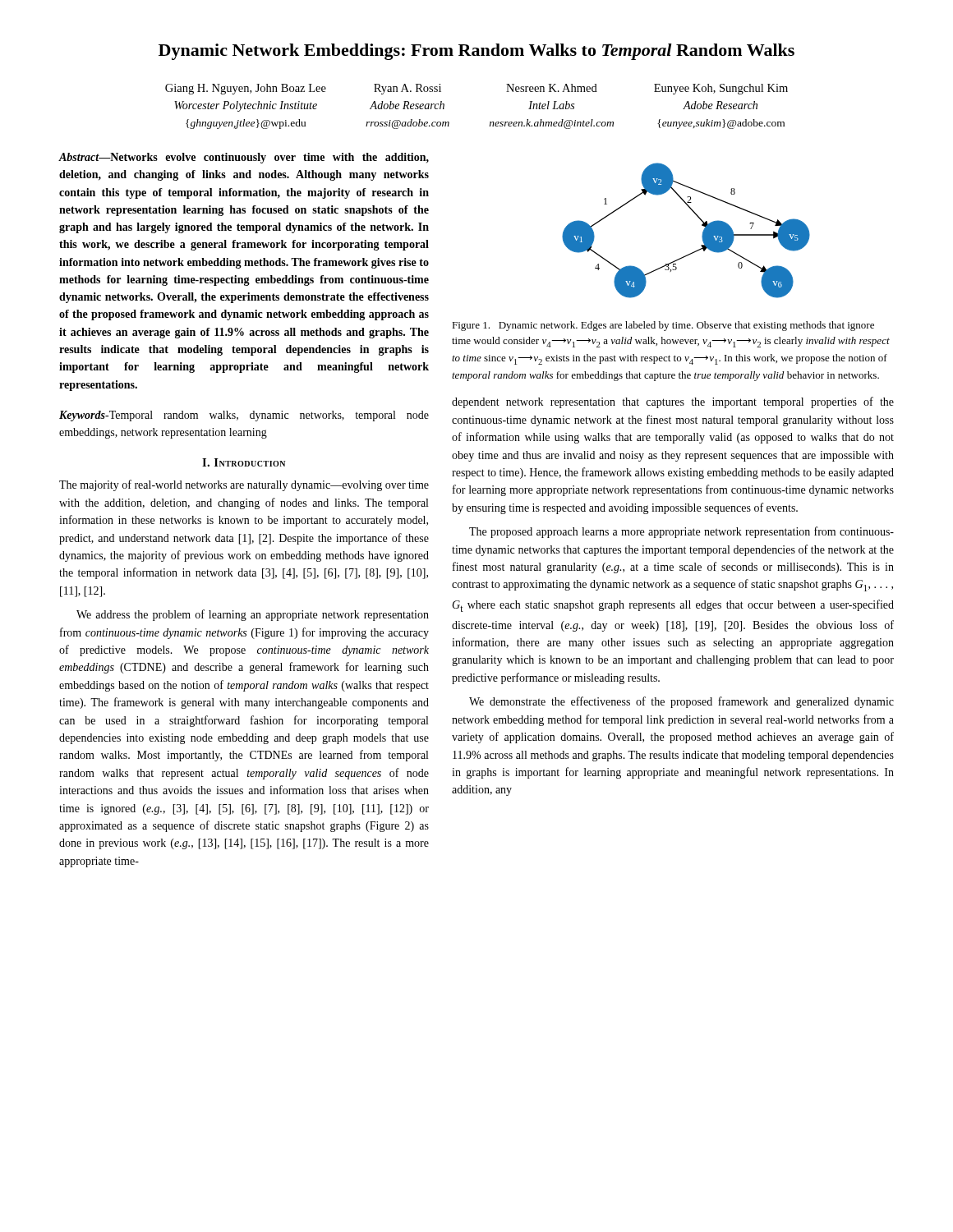Viewport: 953px width, 1232px height.
Task: Point to the text block starting "dependent network representation"
Action: click(x=673, y=596)
